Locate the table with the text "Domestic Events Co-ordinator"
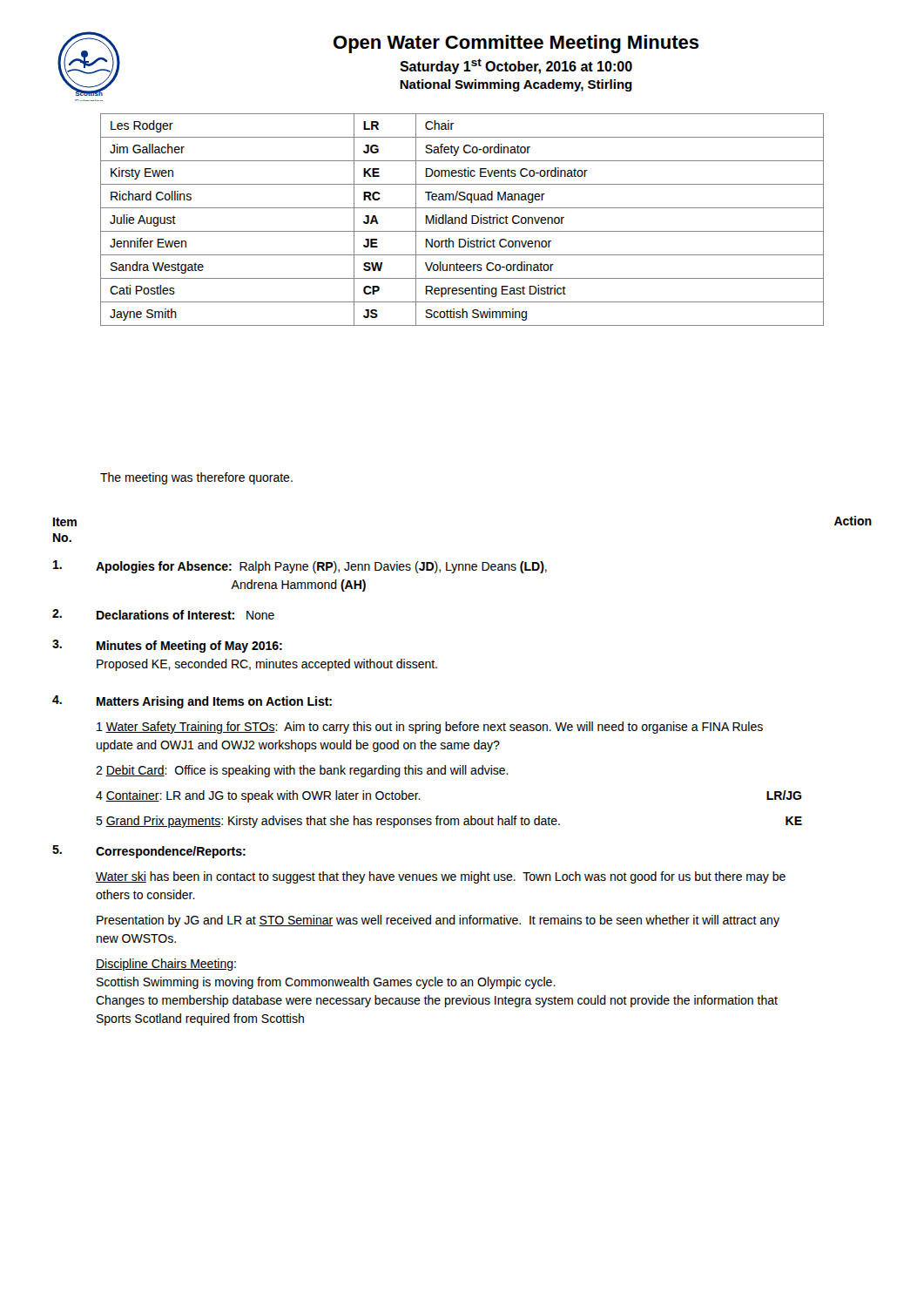 (462, 220)
